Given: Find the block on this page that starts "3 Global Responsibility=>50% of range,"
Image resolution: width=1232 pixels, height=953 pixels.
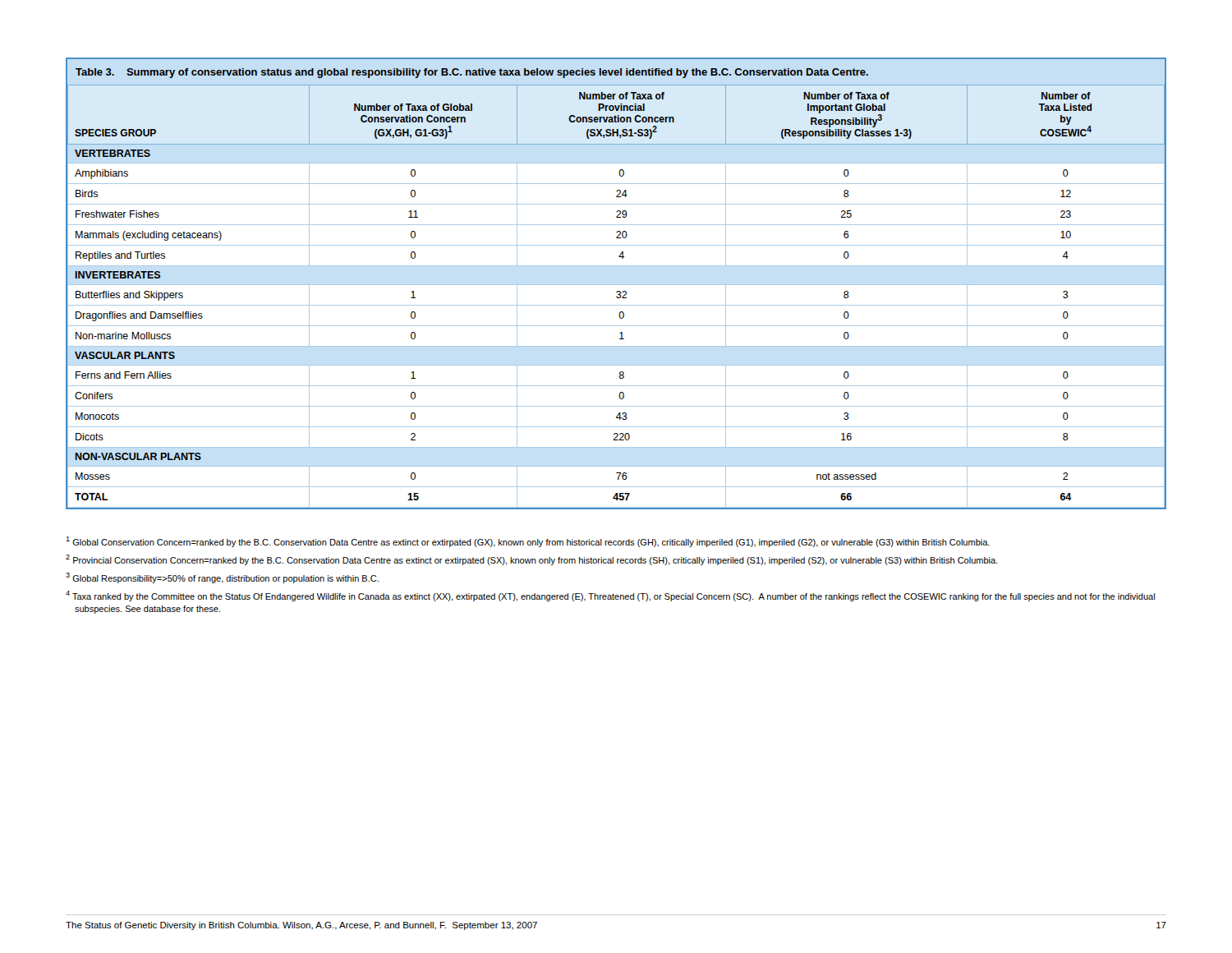Looking at the screenshot, I should click(227, 577).
